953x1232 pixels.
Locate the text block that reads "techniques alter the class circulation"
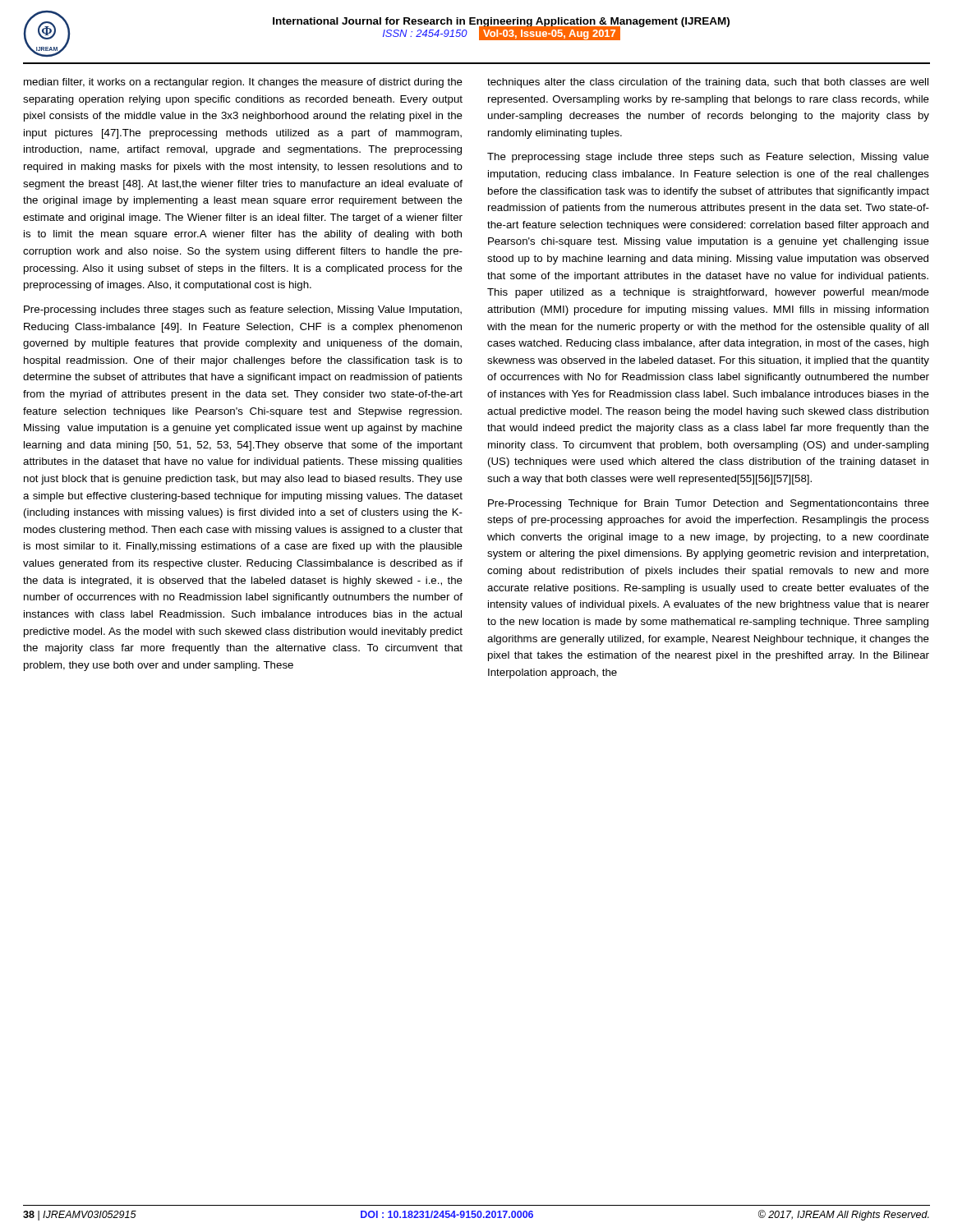click(708, 378)
